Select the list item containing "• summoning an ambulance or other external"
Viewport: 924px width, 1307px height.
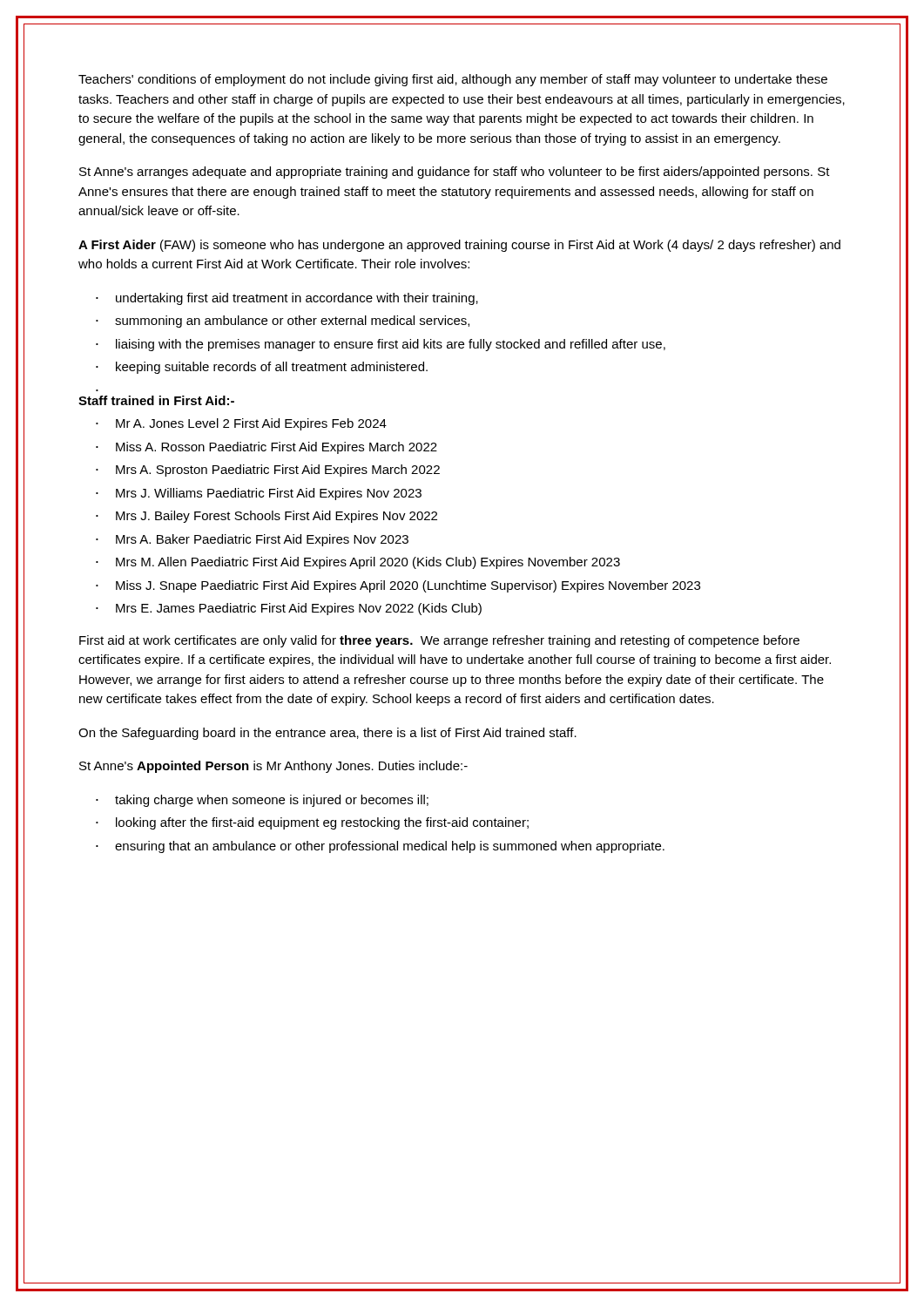coord(471,321)
